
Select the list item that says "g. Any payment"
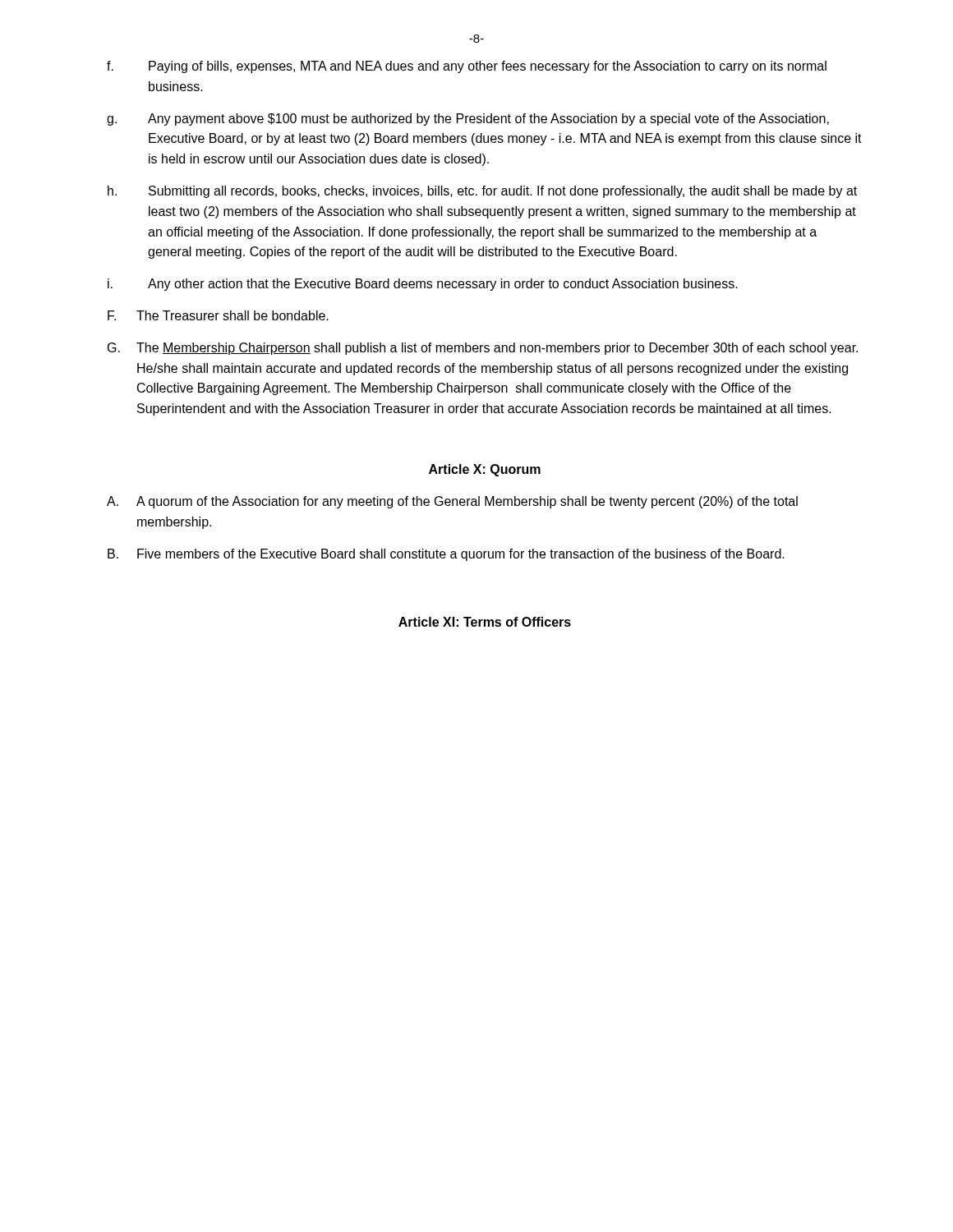[x=485, y=139]
